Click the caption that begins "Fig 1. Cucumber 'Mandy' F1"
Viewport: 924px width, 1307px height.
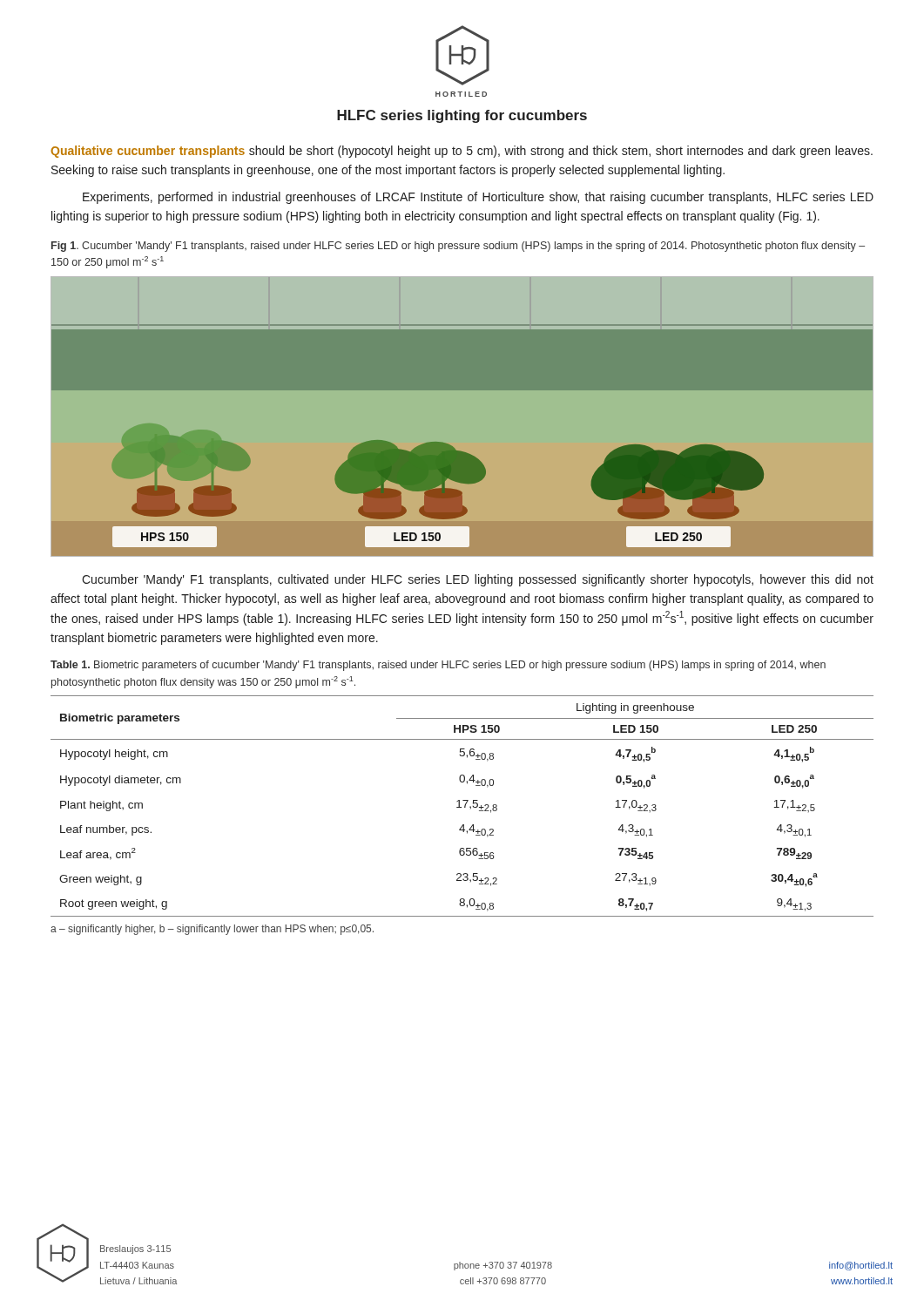point(458,254)
